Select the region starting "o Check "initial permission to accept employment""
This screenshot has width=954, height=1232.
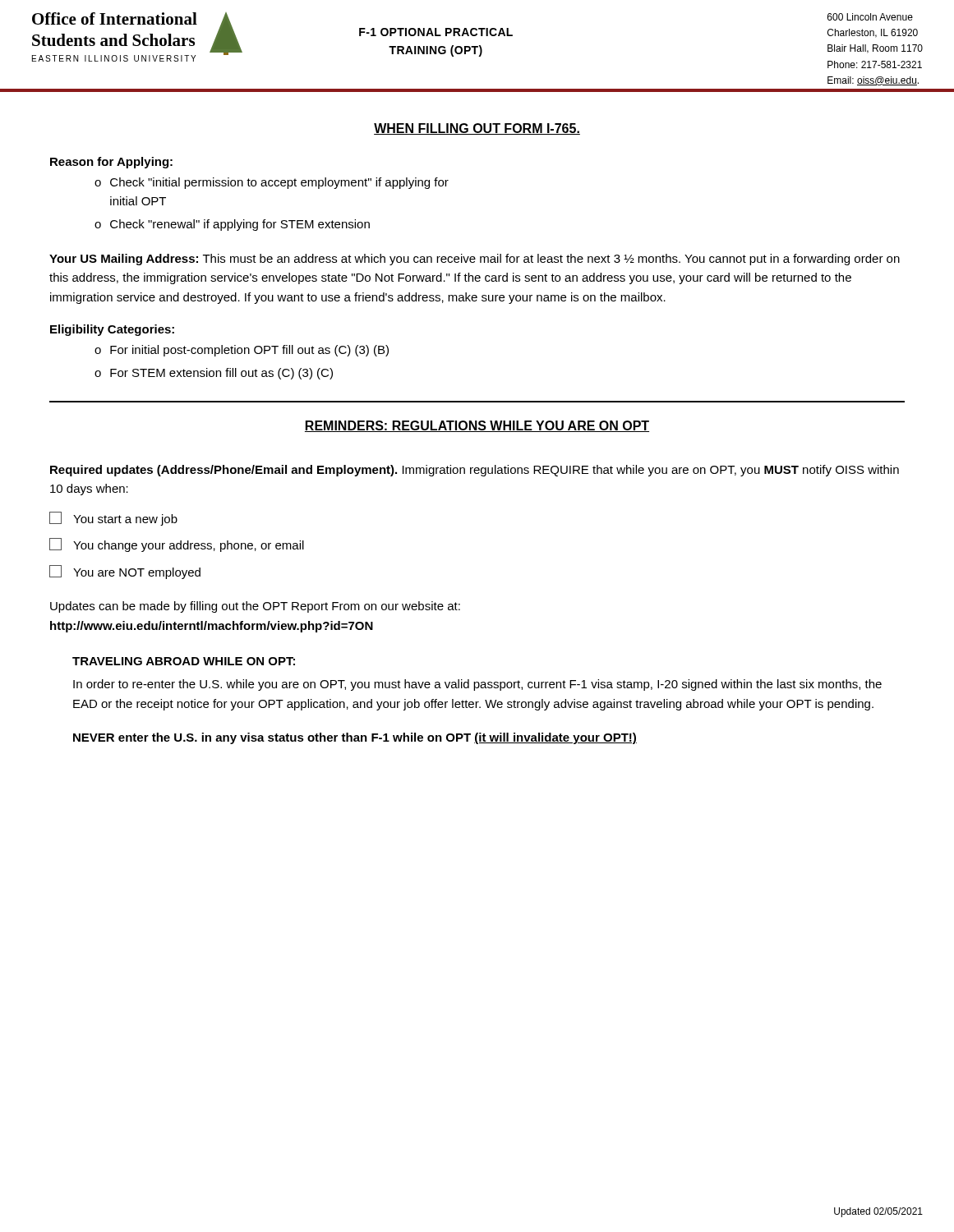pos(272,192)
